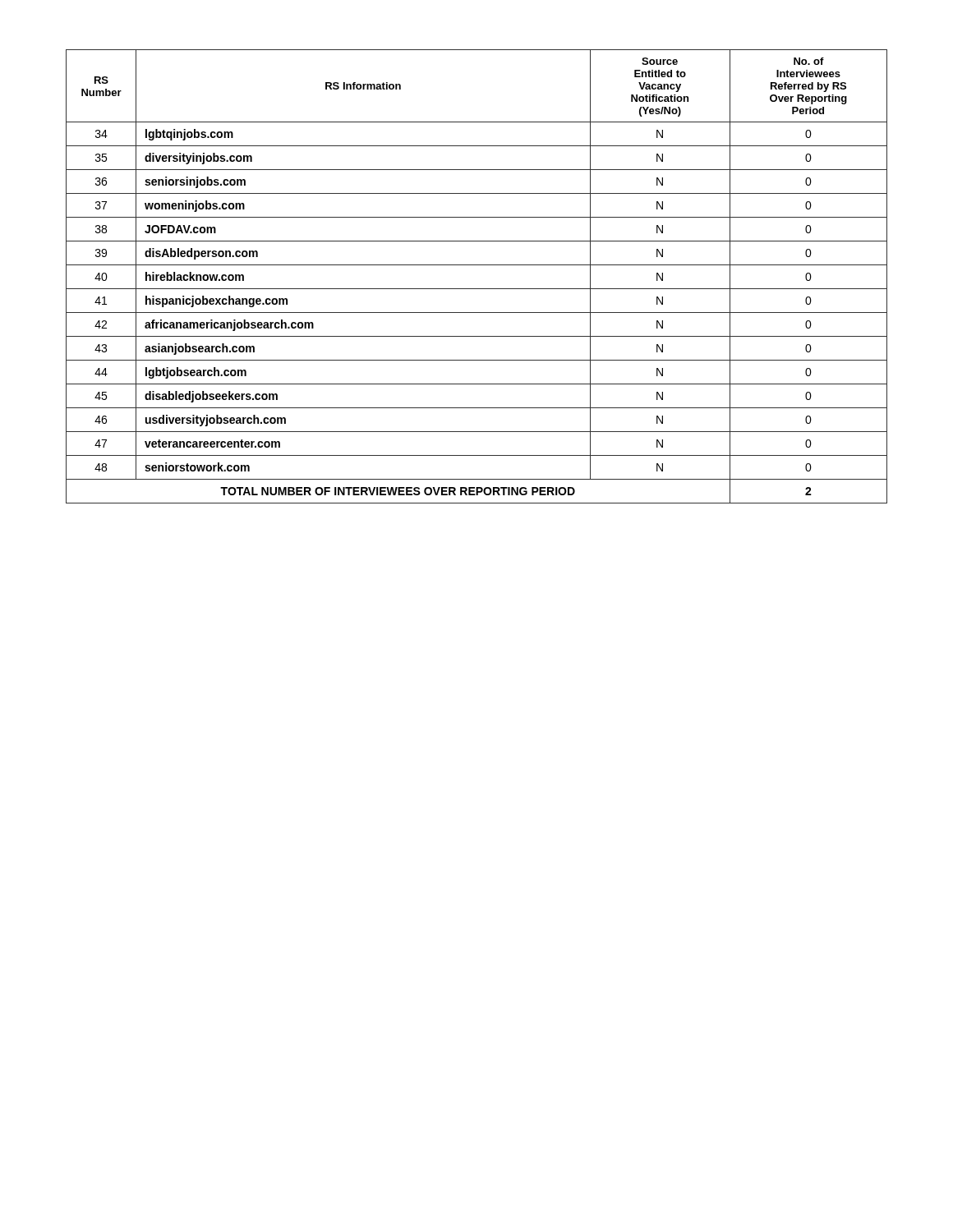Find the table that mentions "RS Information"
953x1232 pixels.
point(476,276)
